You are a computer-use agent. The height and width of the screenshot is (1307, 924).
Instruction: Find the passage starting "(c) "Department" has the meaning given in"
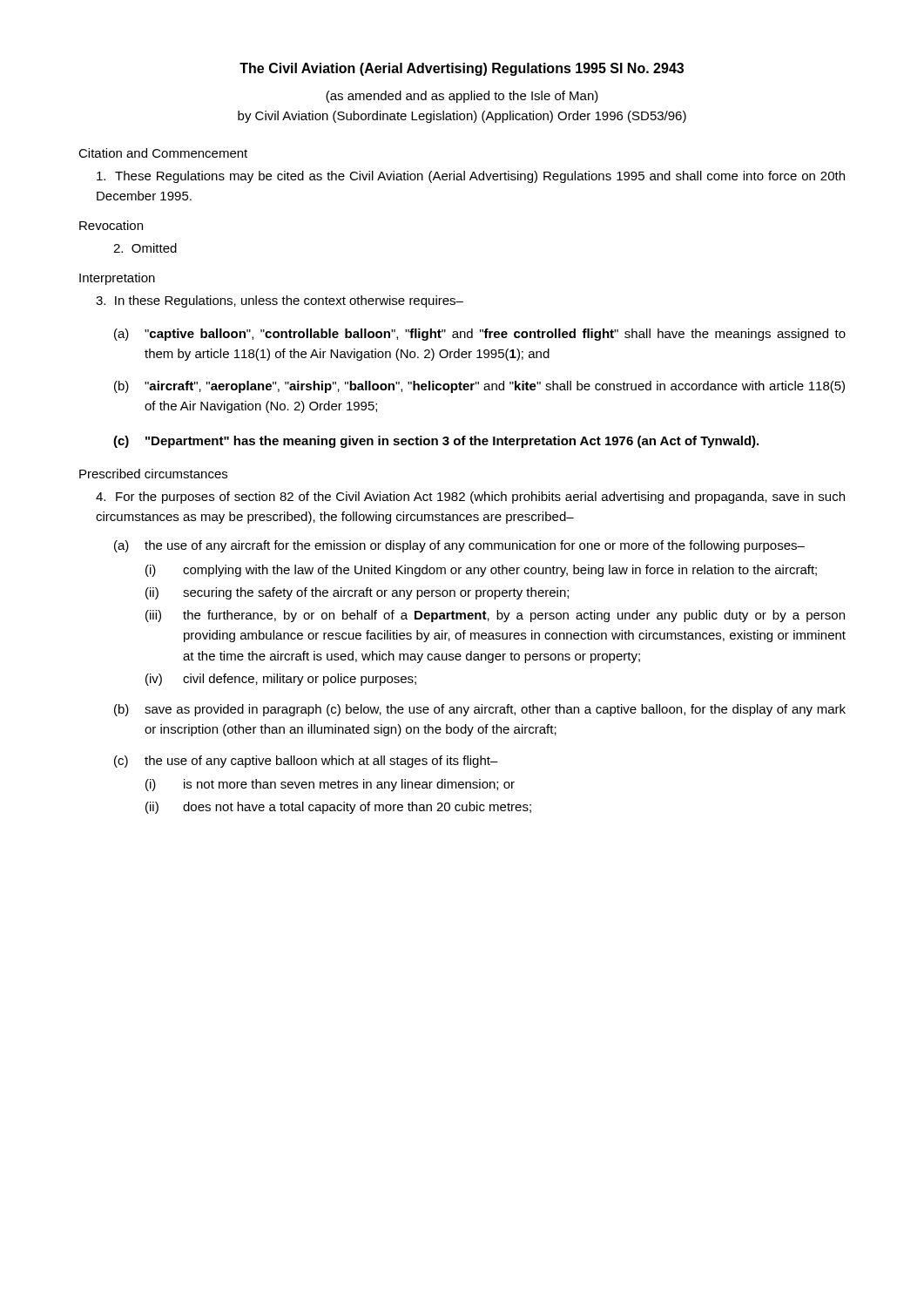pyautogui.click(x=479, y=440)
